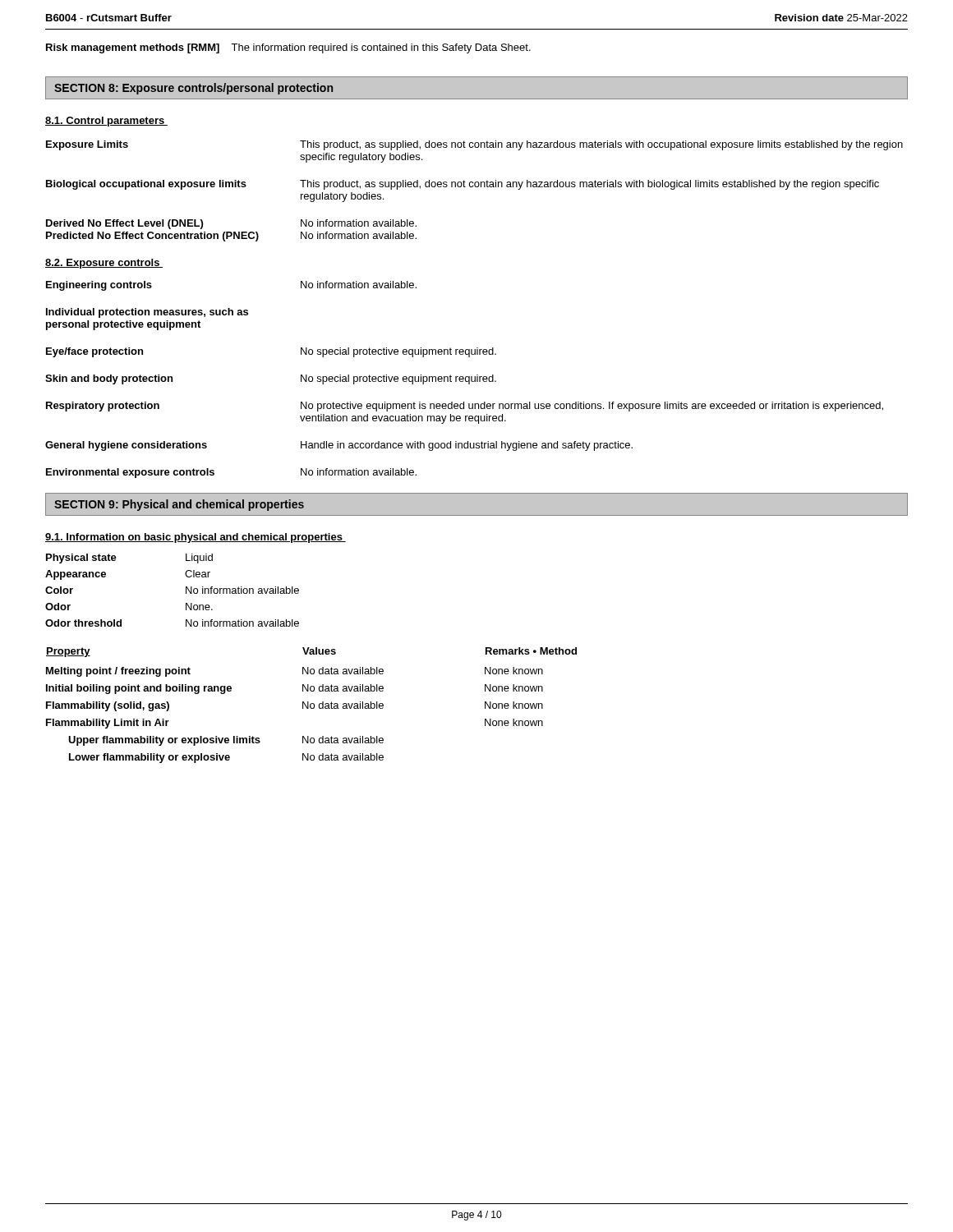This screenshot has width=953, height=1232.
Task: Select the text block containing "Eye/face protection No"
Action: [476, 351]
